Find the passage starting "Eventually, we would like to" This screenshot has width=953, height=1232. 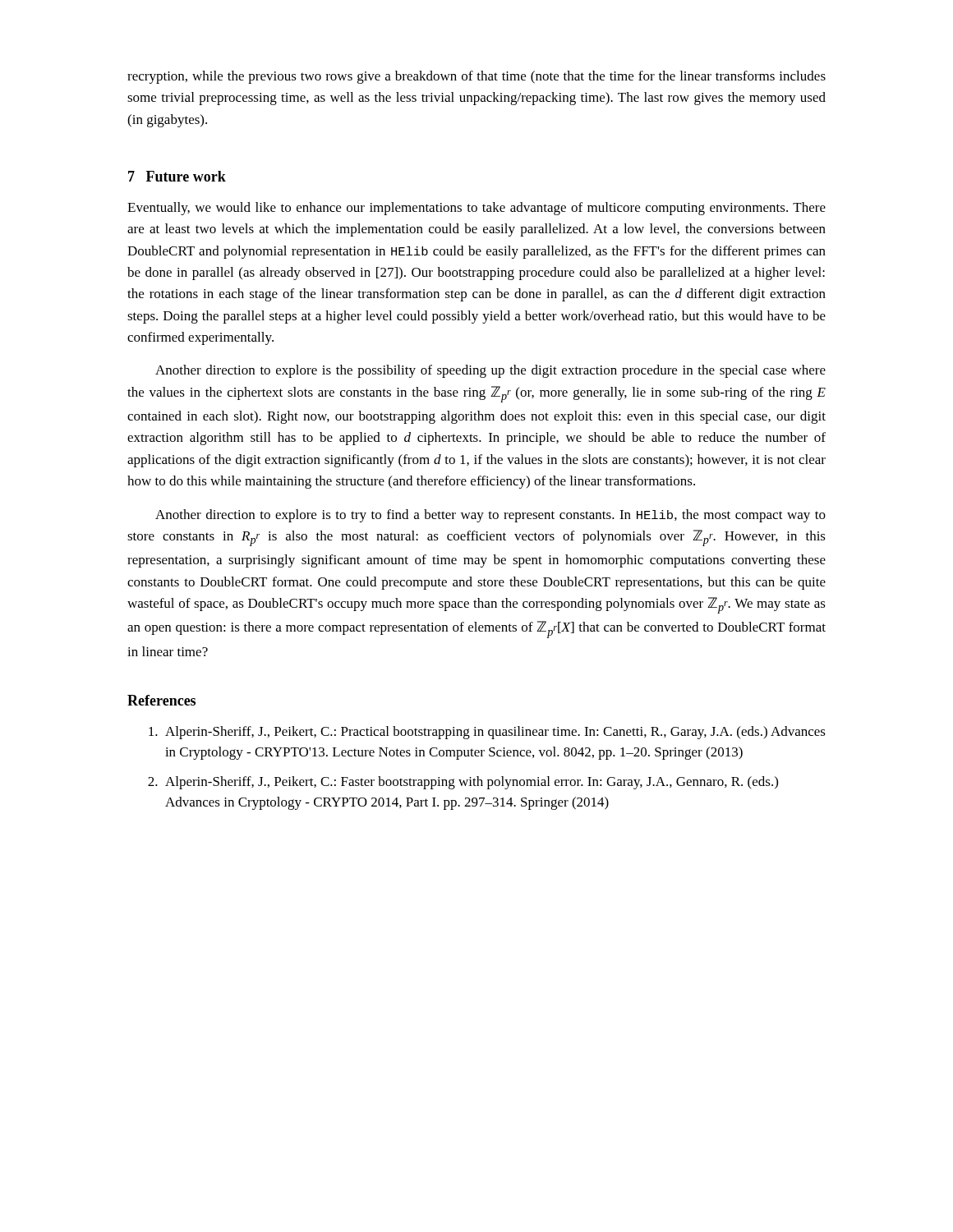click(x=476, y=273)
